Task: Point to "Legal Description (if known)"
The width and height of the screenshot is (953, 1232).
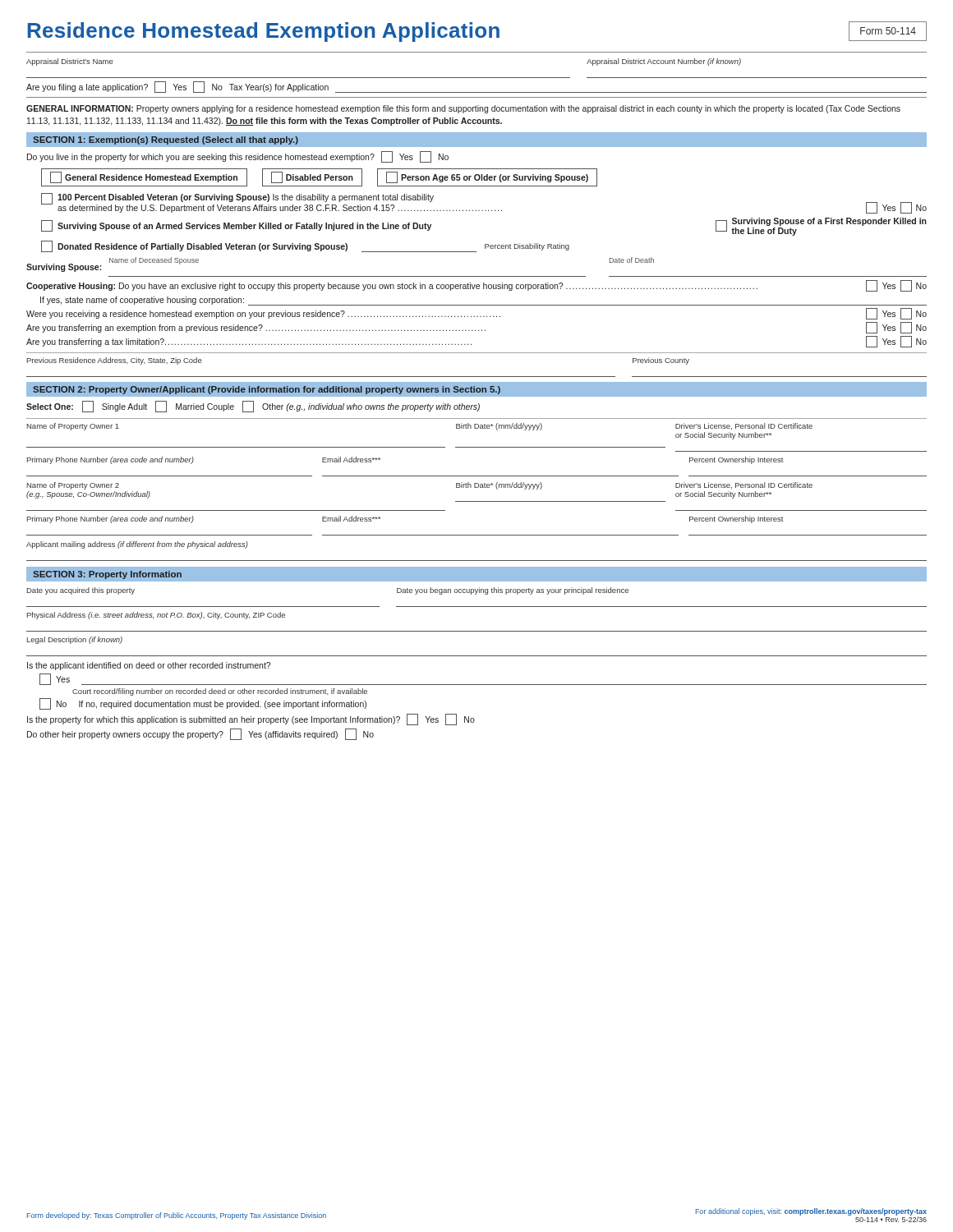Action: coord(476,646)
